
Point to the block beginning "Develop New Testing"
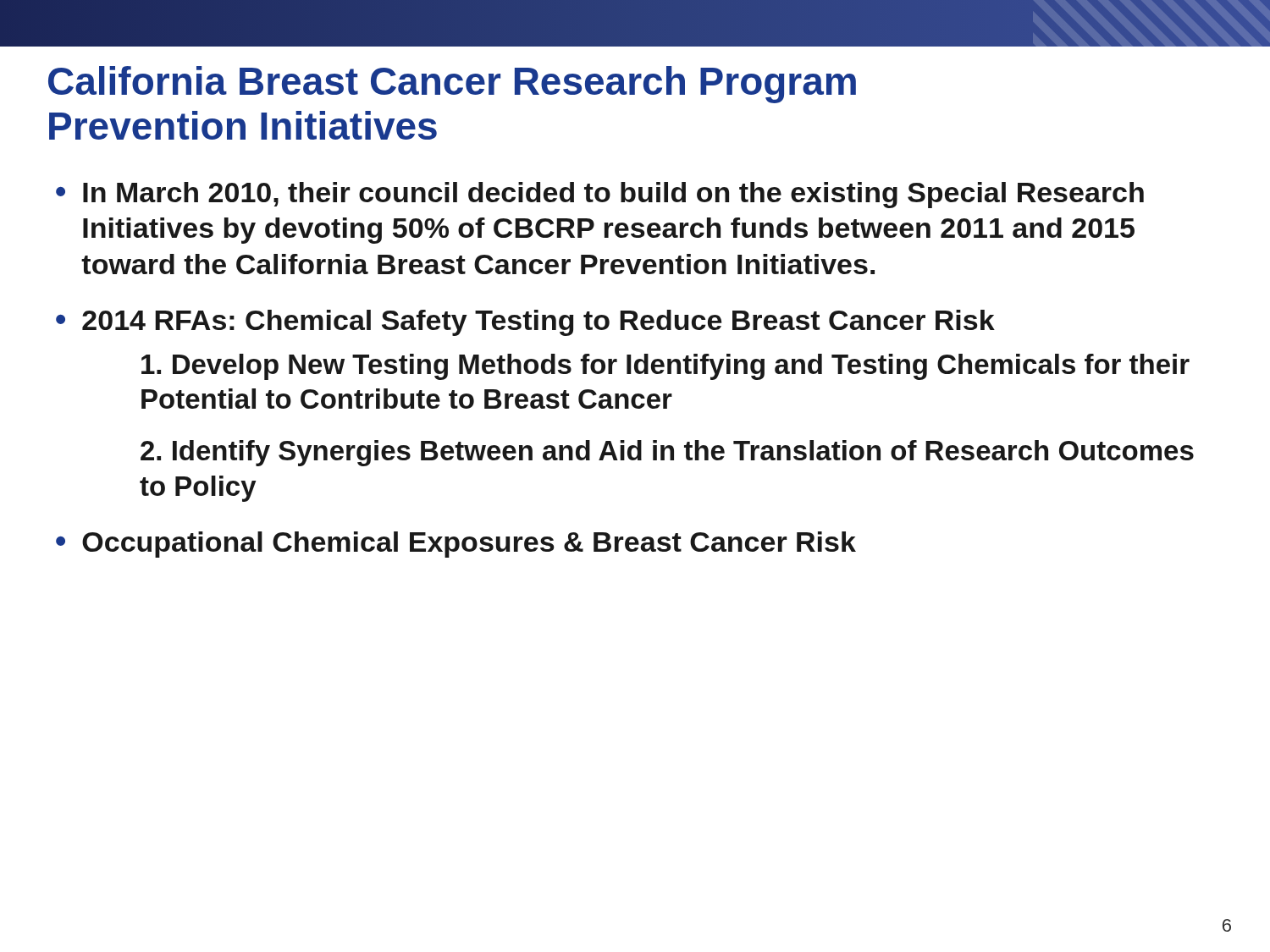(x=665, y=382)
